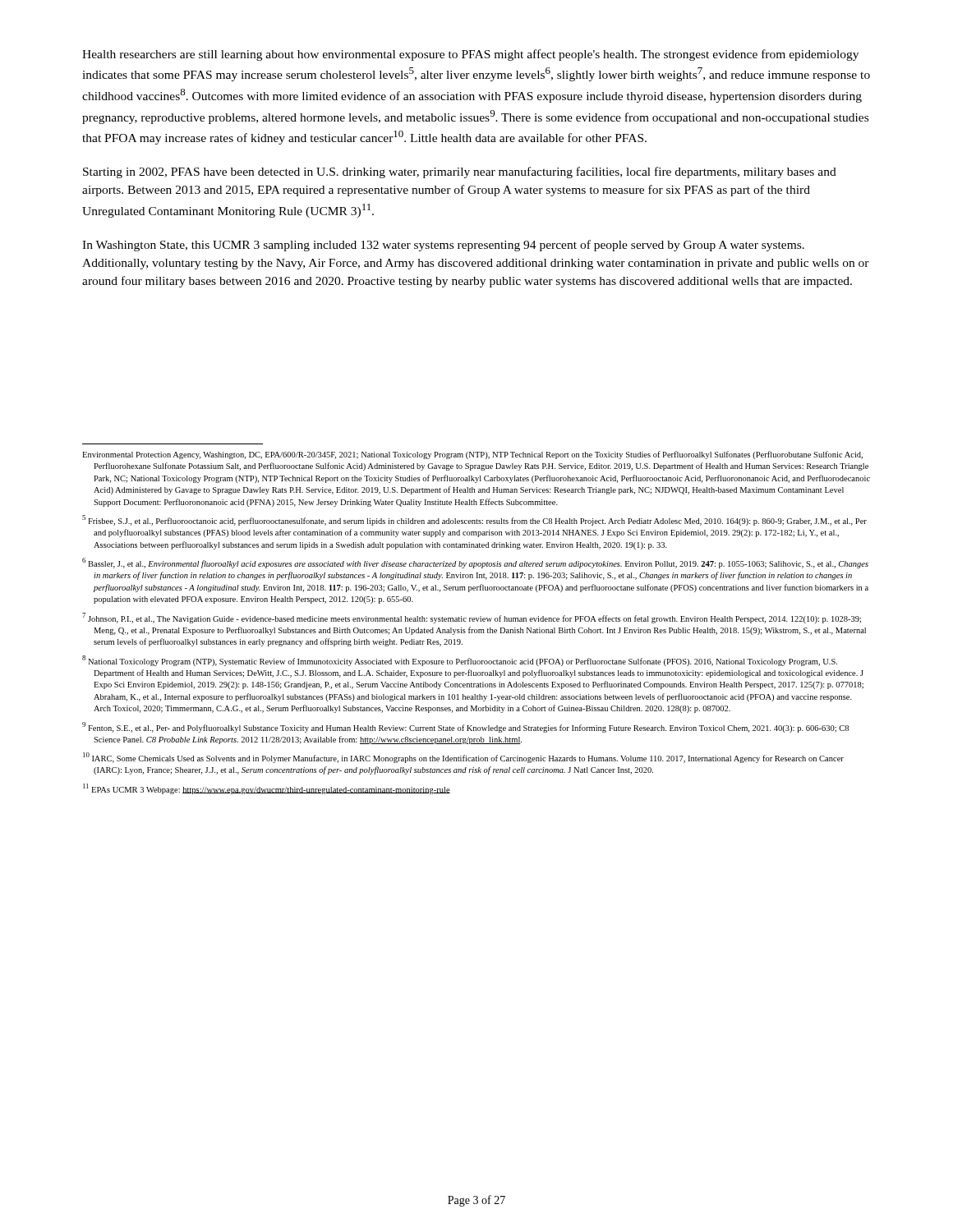
Task: Click on the element starting "10 IARC, Some Chemicals"
Action: pyautogui.click(x=463, y=763)
